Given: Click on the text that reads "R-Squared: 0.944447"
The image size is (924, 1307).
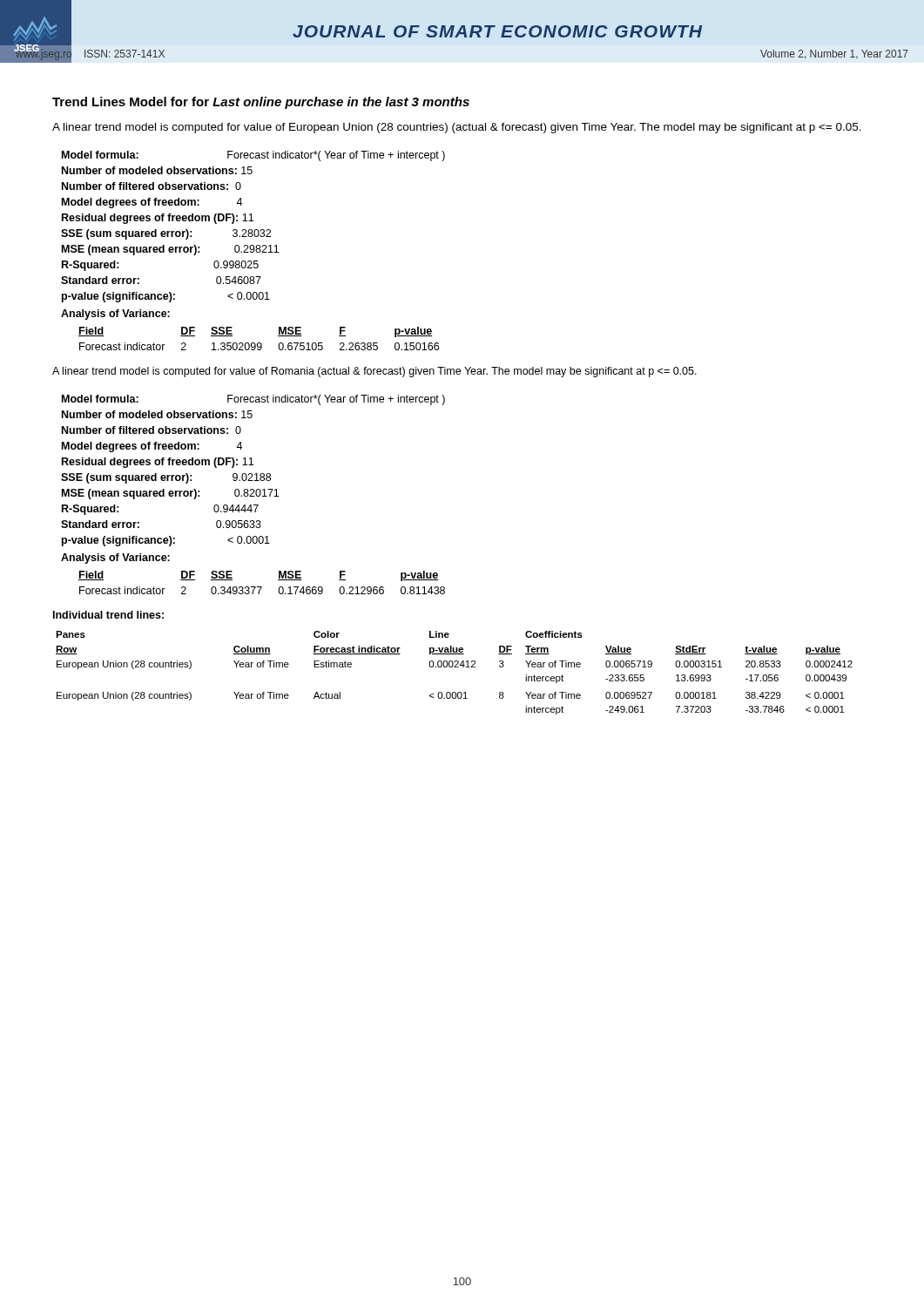Looking at the screenshot, I should 88,509.
